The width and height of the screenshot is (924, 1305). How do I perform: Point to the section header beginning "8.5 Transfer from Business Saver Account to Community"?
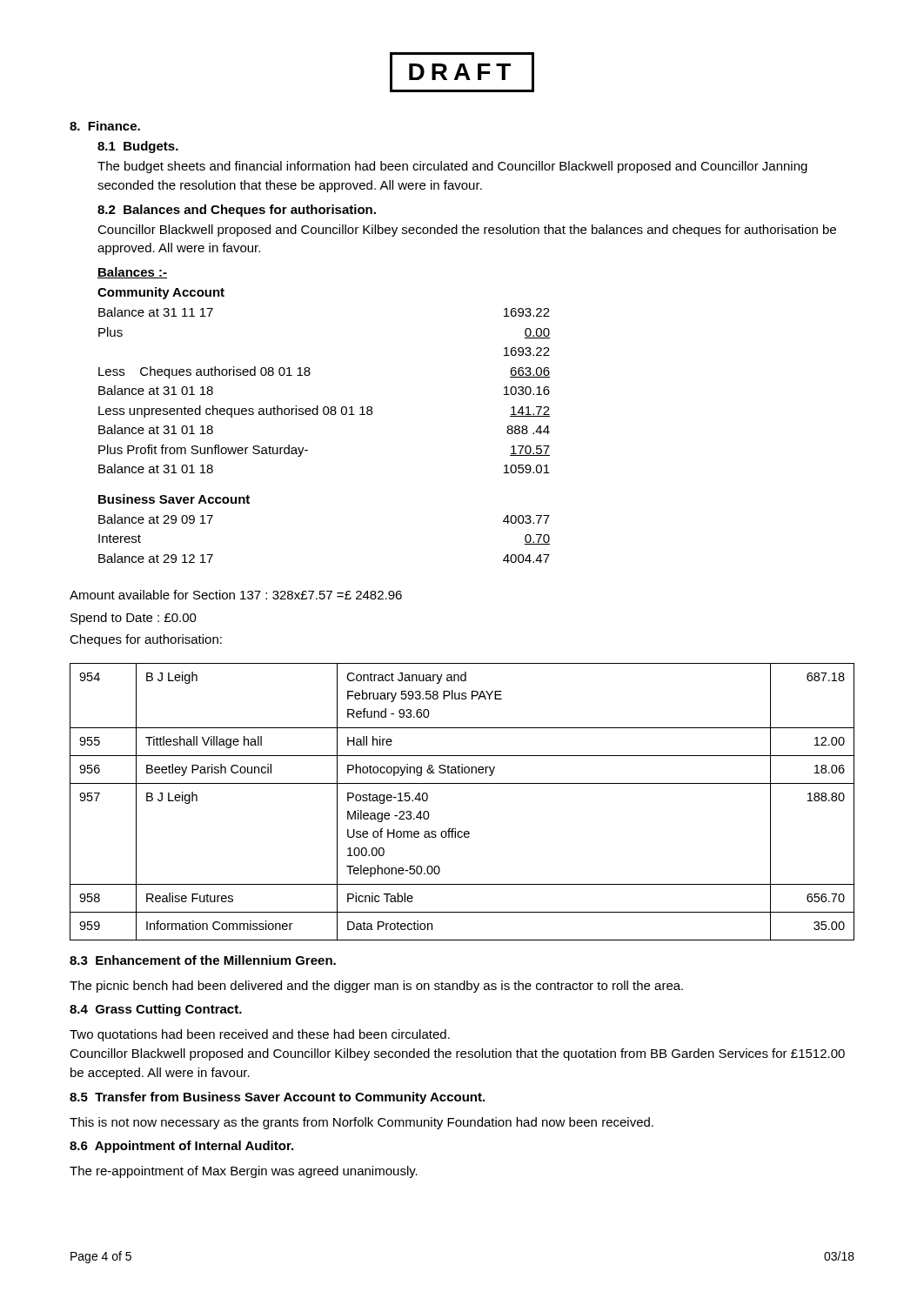pos(278,1096)
